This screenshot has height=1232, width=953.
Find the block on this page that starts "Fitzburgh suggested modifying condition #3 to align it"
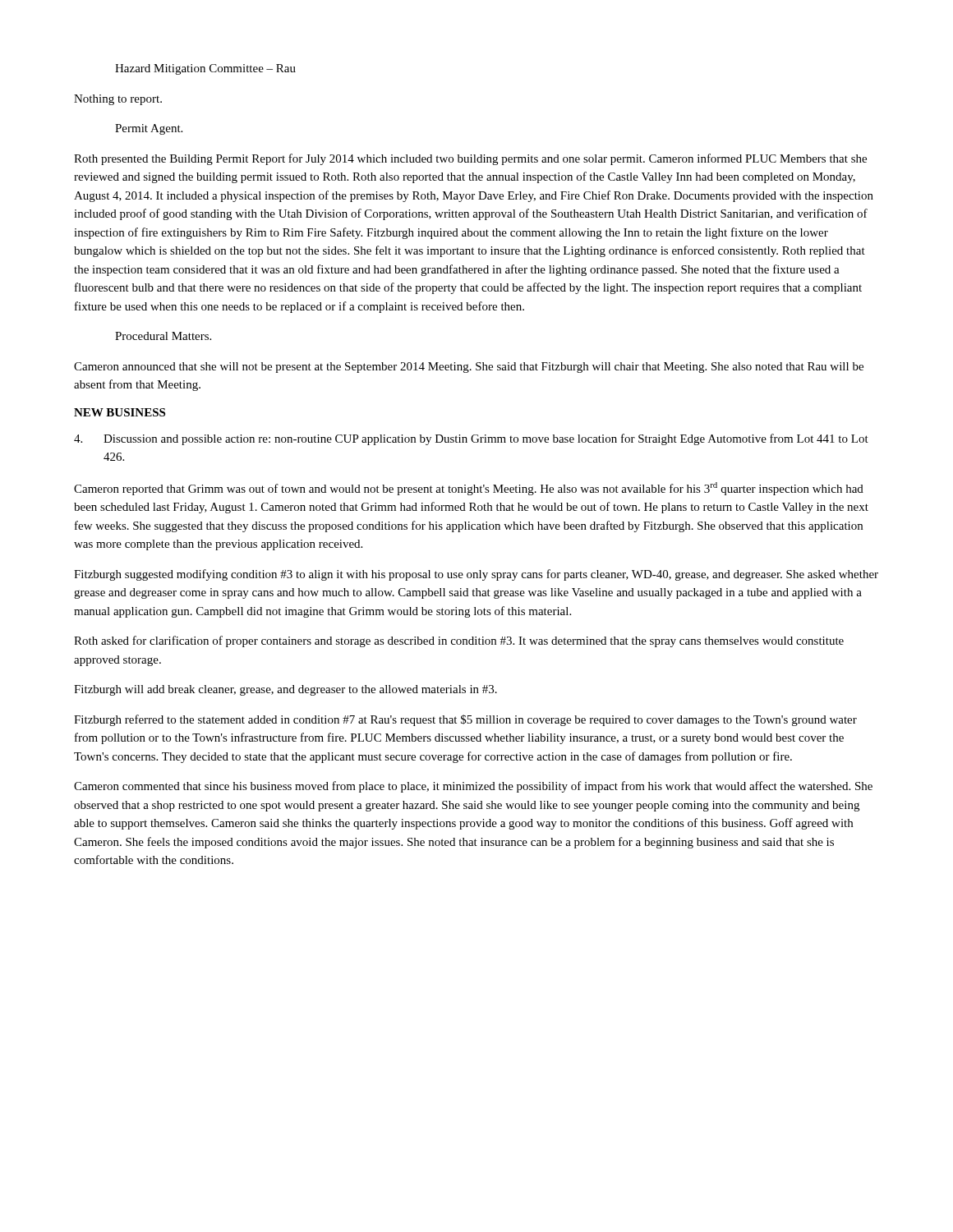(476, 592)
